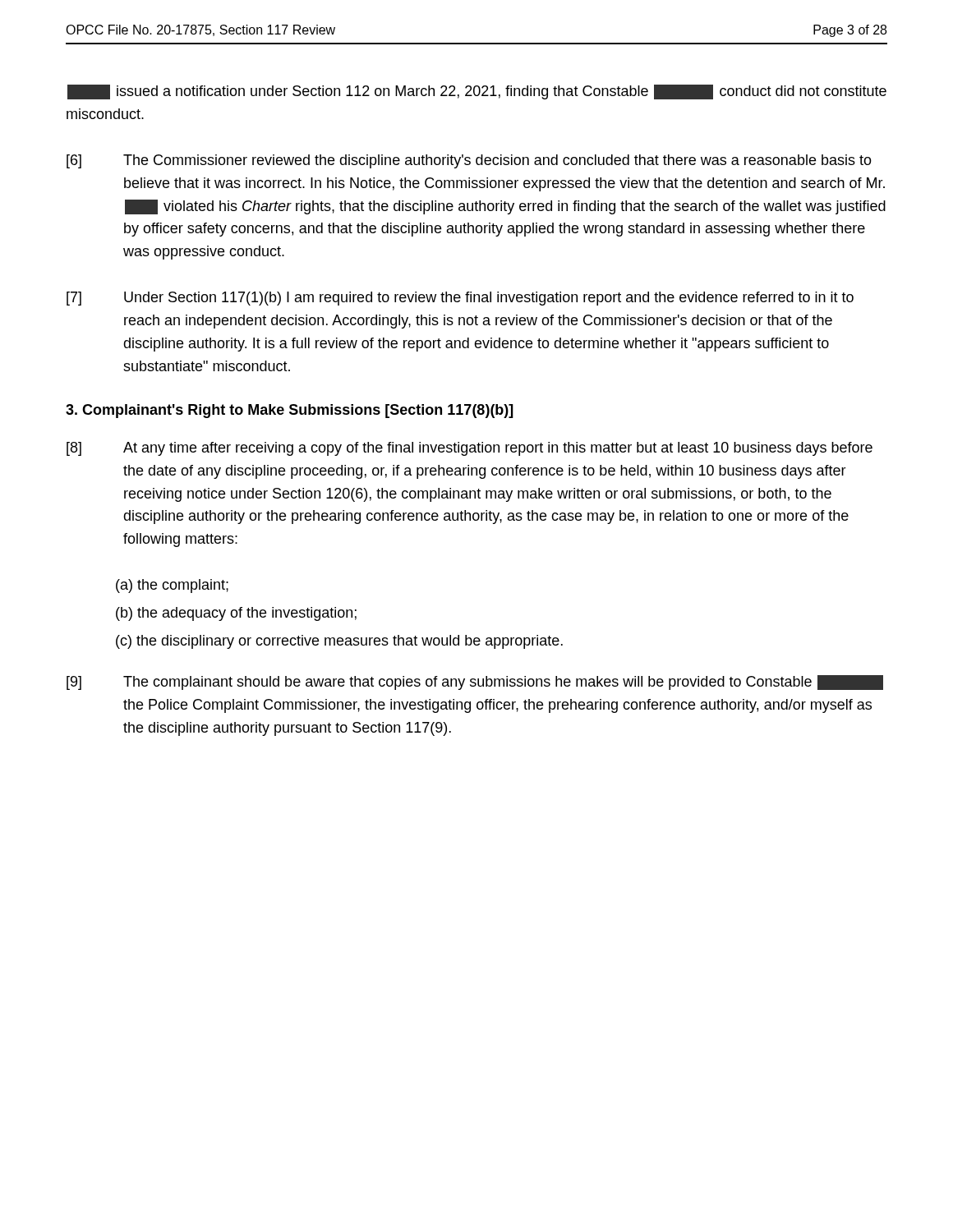This screenshot has height=1232, width=953.
Task: Click on the text block starting "[8] At any"
Action: (476, 494)
